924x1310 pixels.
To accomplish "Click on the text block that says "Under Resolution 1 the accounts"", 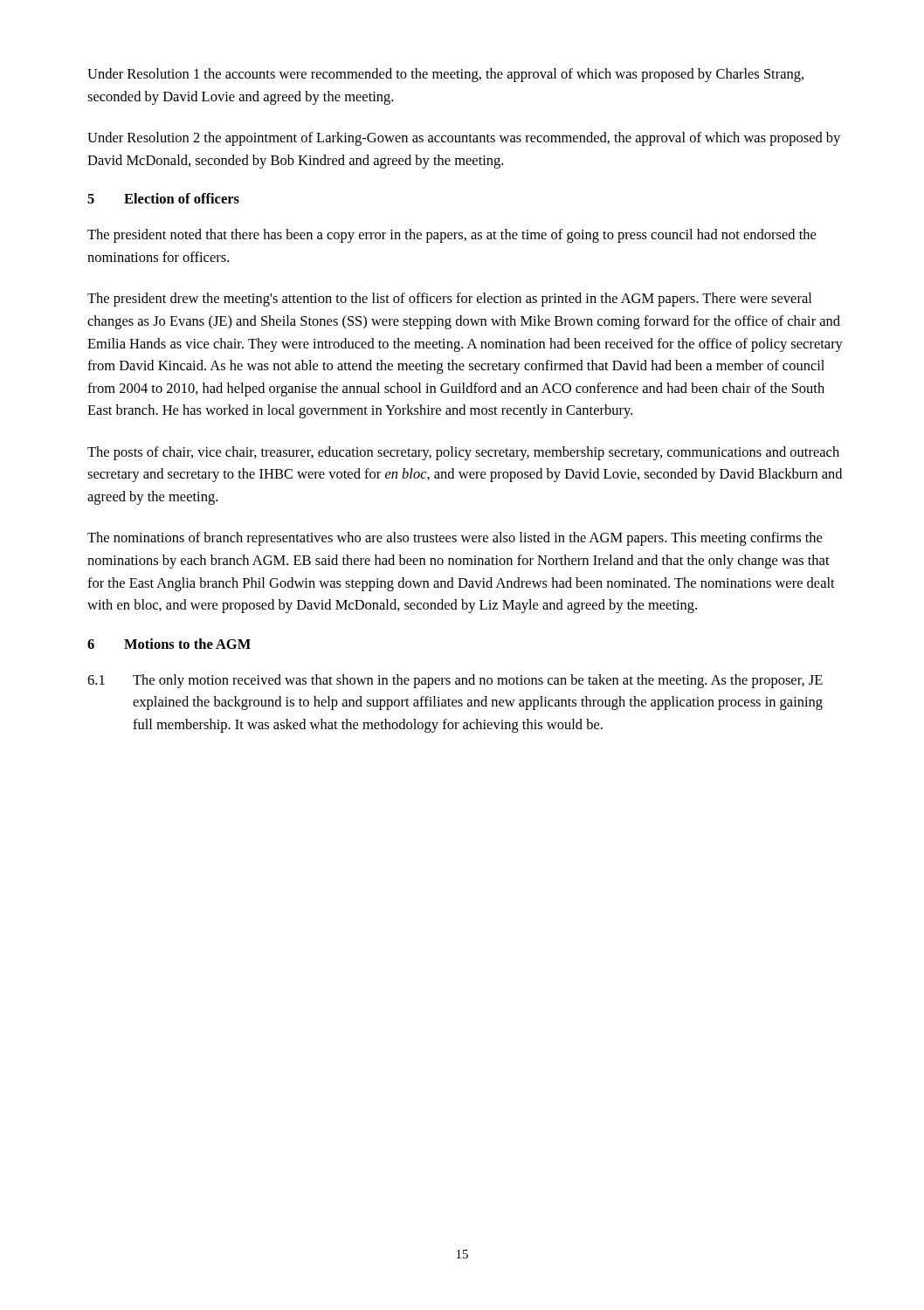I will click(446, 85).
